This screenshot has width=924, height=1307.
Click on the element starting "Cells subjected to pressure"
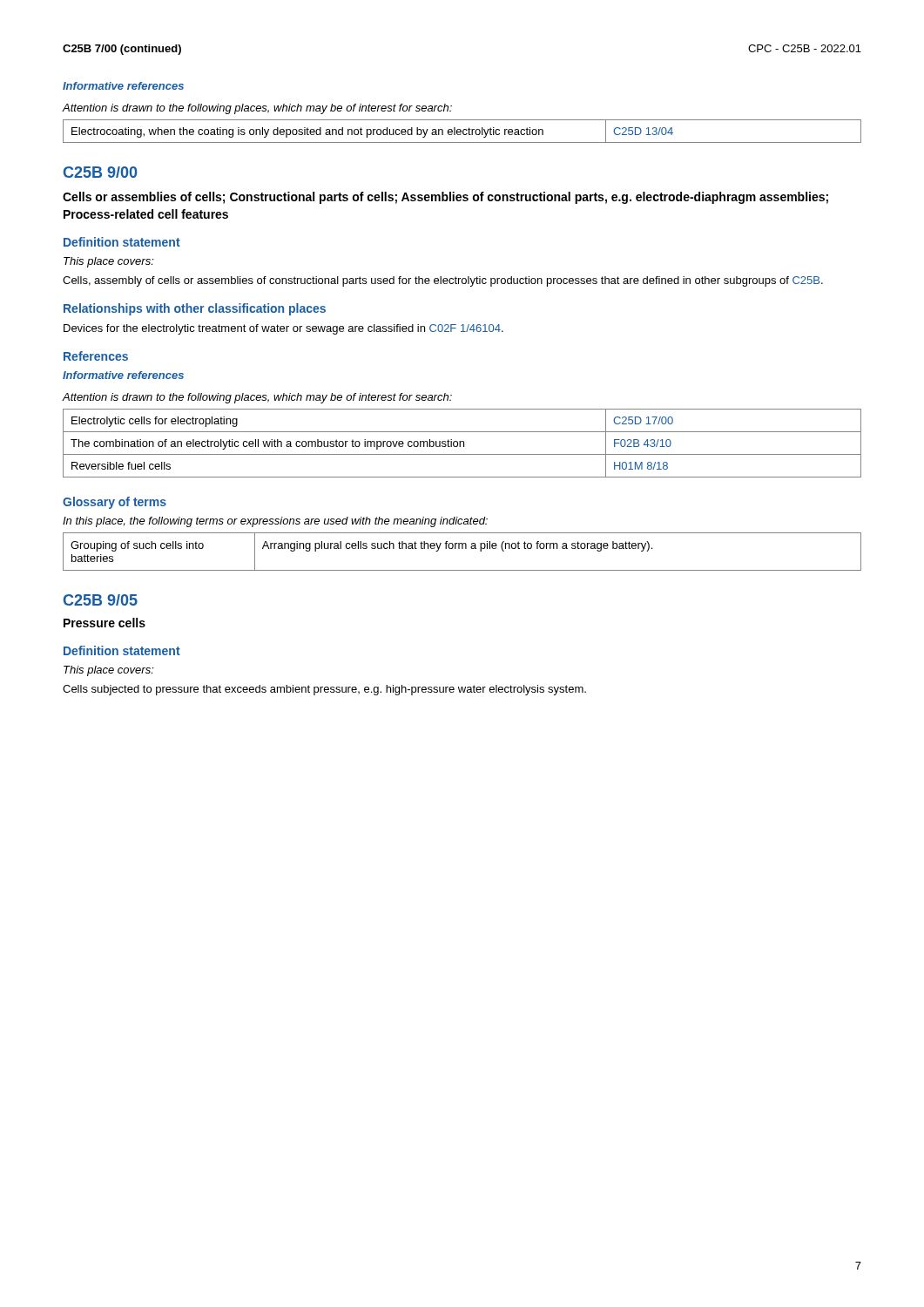(x=462, y=690)
